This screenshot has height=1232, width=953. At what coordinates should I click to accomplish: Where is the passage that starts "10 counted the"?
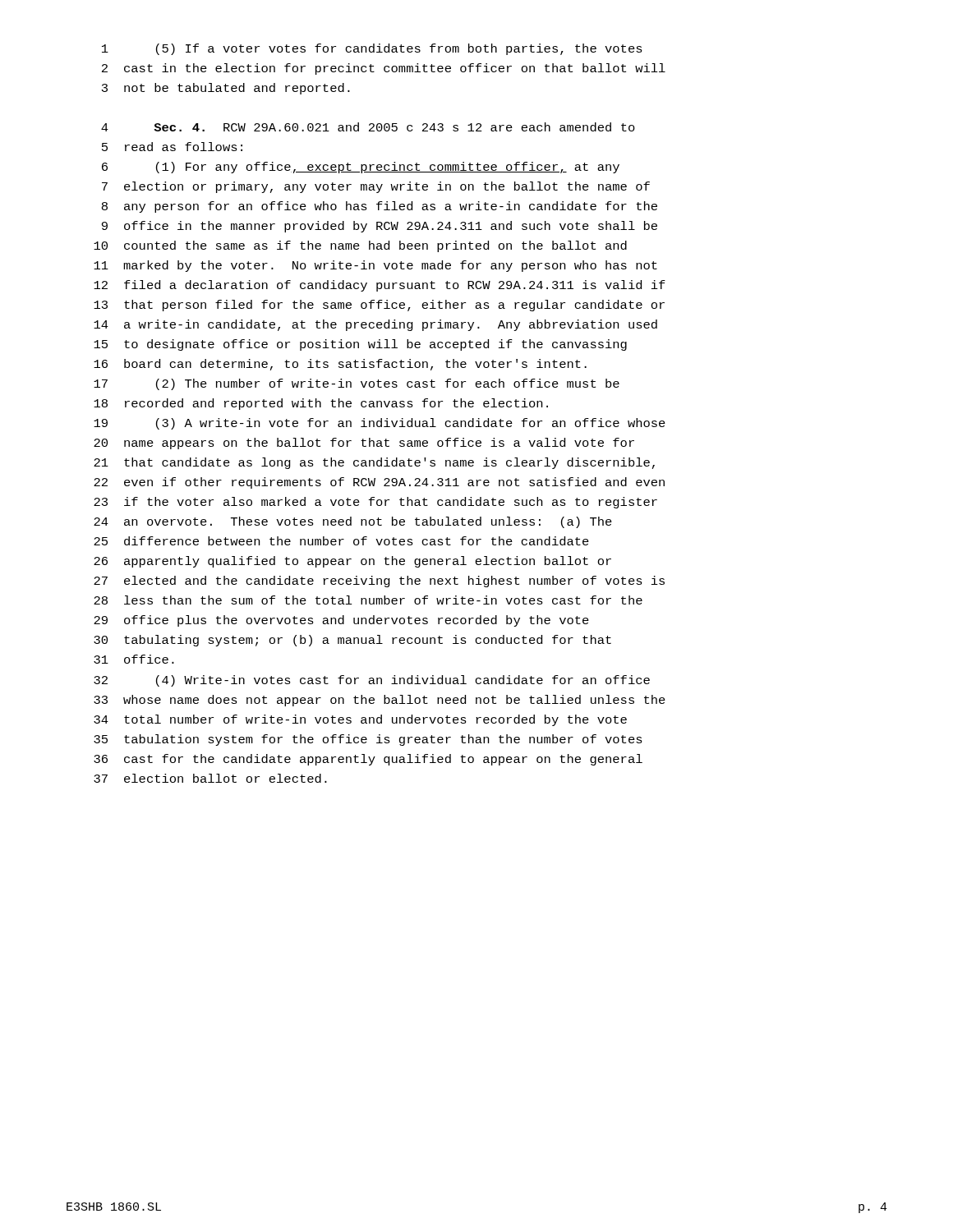(x=476, y=247)
